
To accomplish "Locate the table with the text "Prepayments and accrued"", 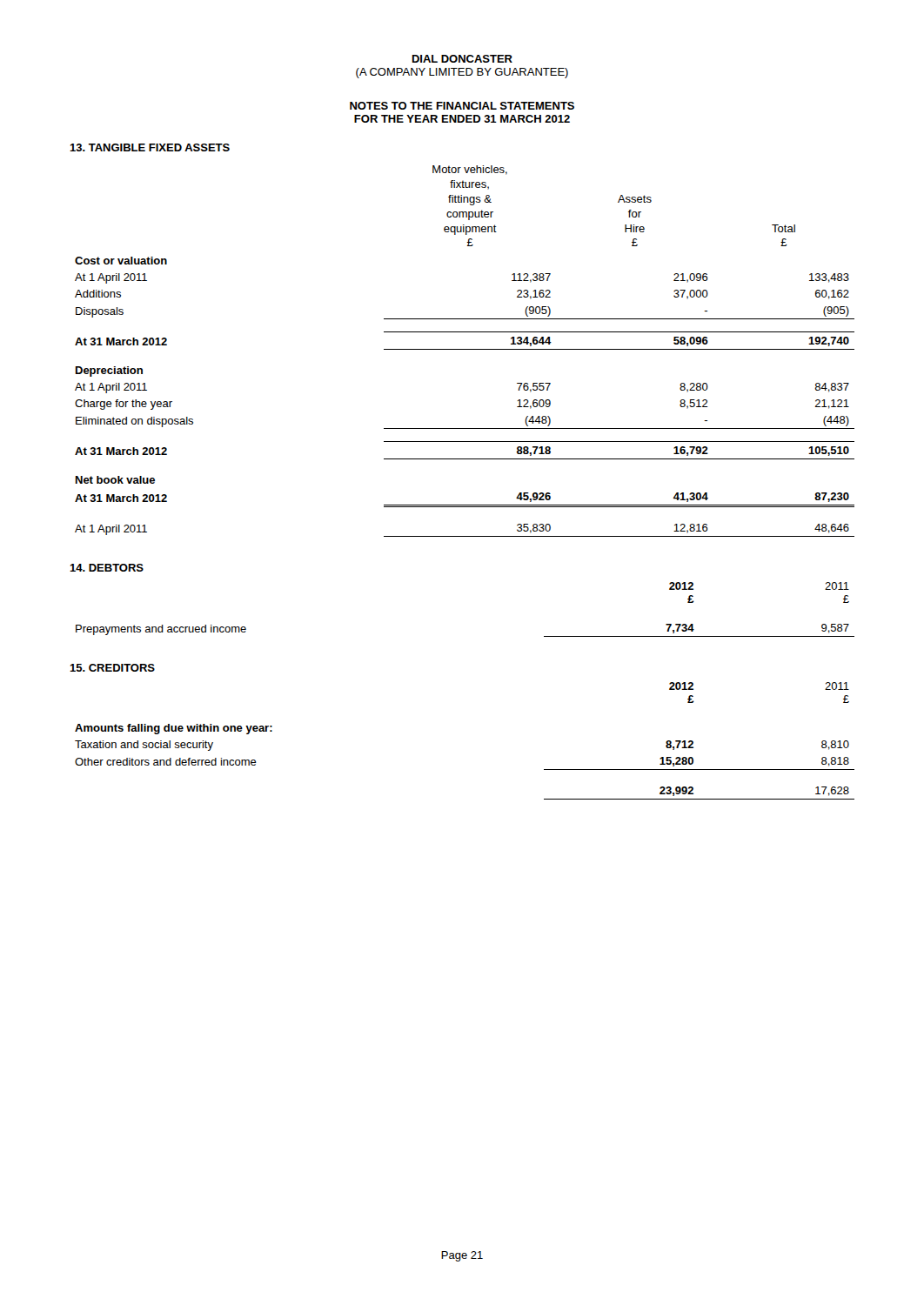I will pos(462,608).
